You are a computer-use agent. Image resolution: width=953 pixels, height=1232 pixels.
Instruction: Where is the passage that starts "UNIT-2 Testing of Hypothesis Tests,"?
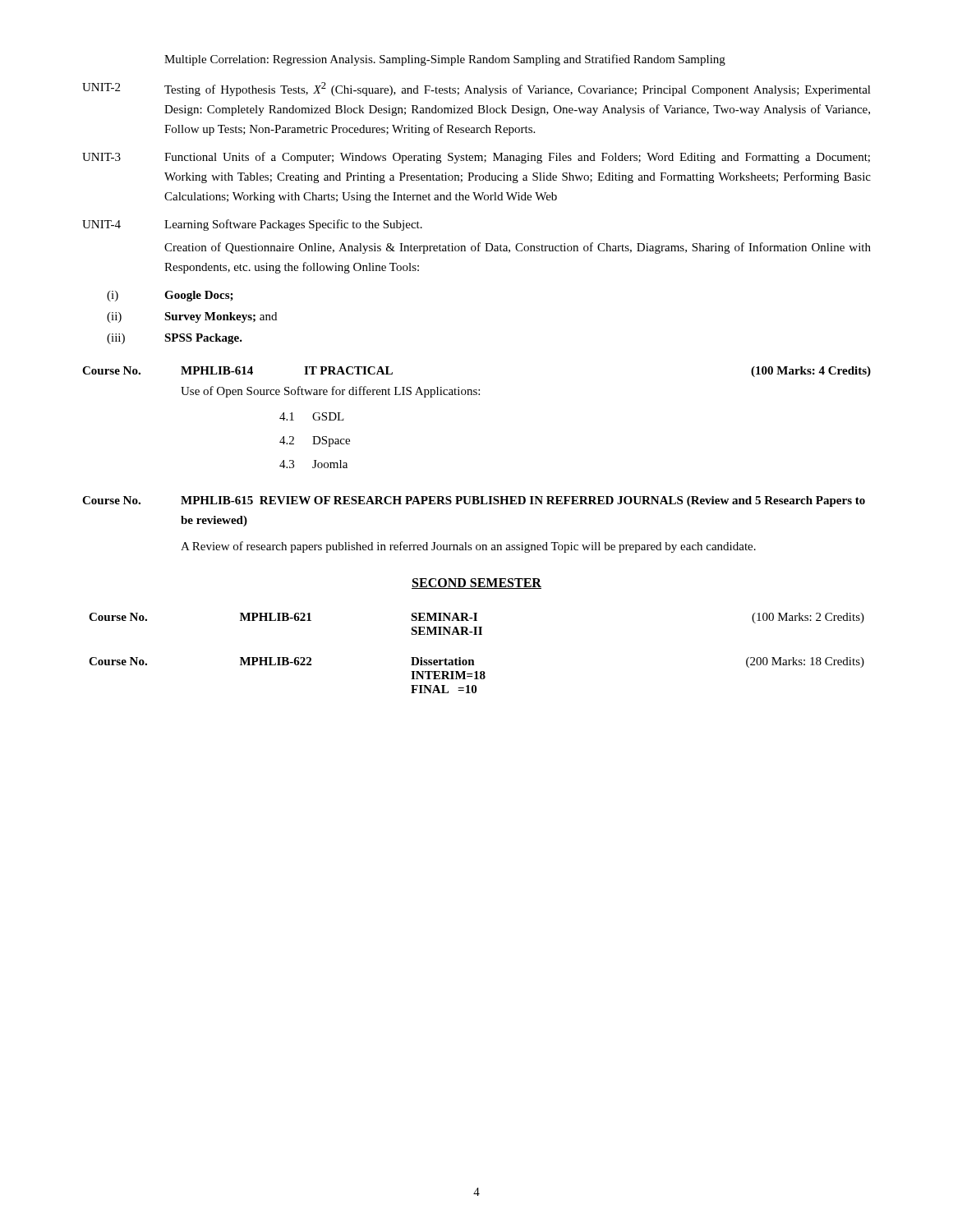tap(476, 108)
